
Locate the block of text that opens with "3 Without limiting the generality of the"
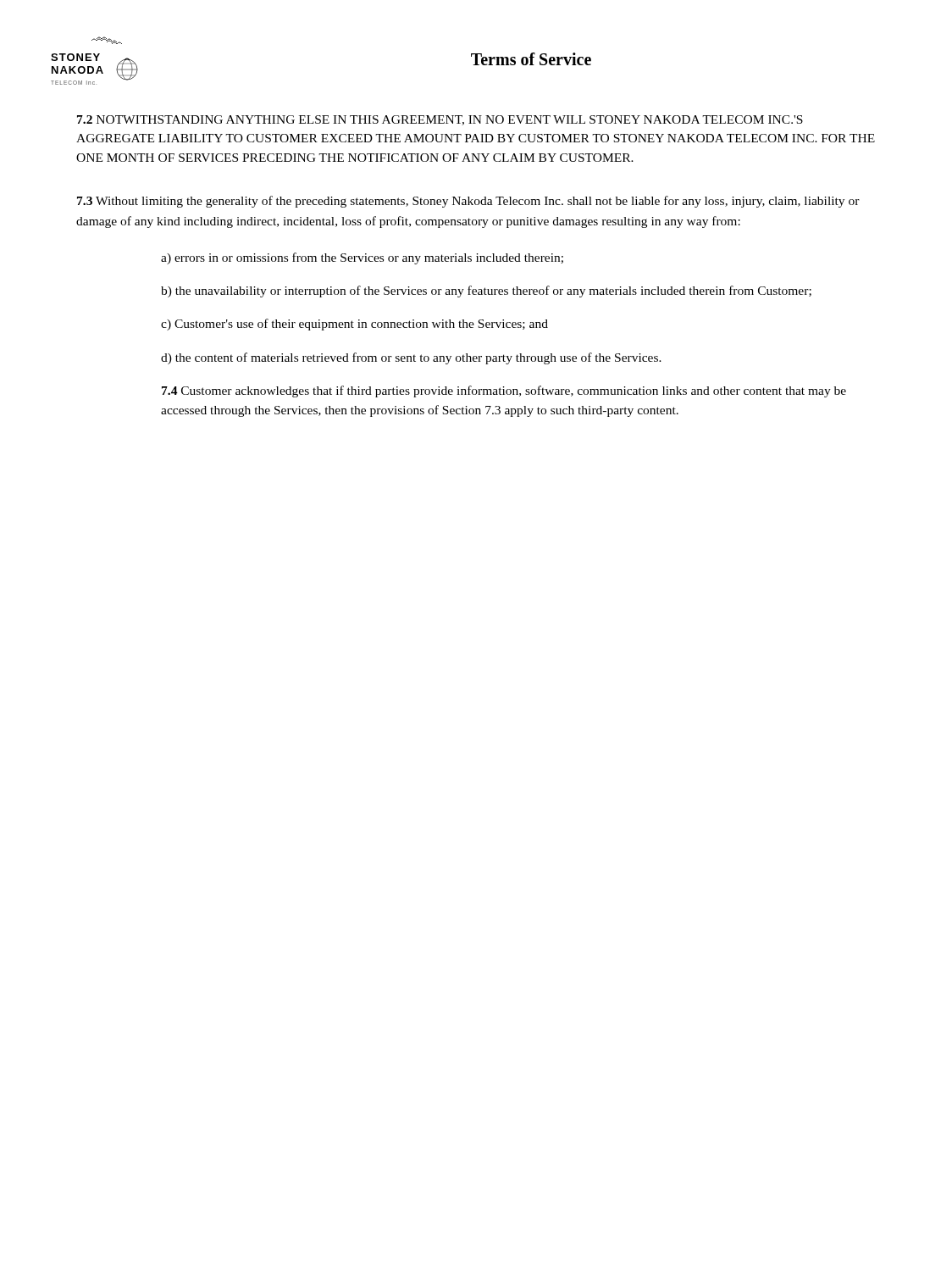[x=468, y=211]
